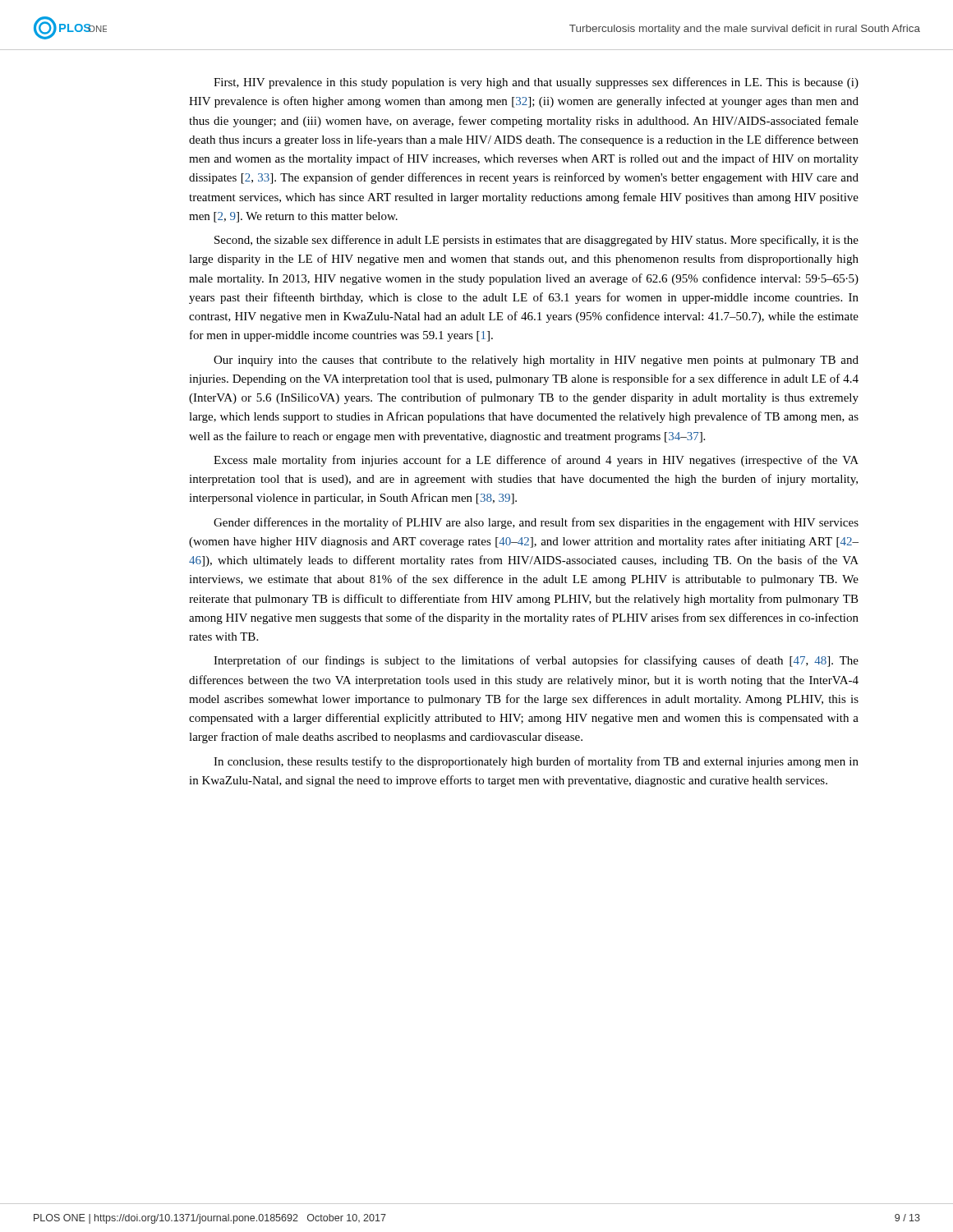Find the element starting "Our inquiry into"
Image resolution: width=953 pixels, height=1232 pixels.
point(524,398)
